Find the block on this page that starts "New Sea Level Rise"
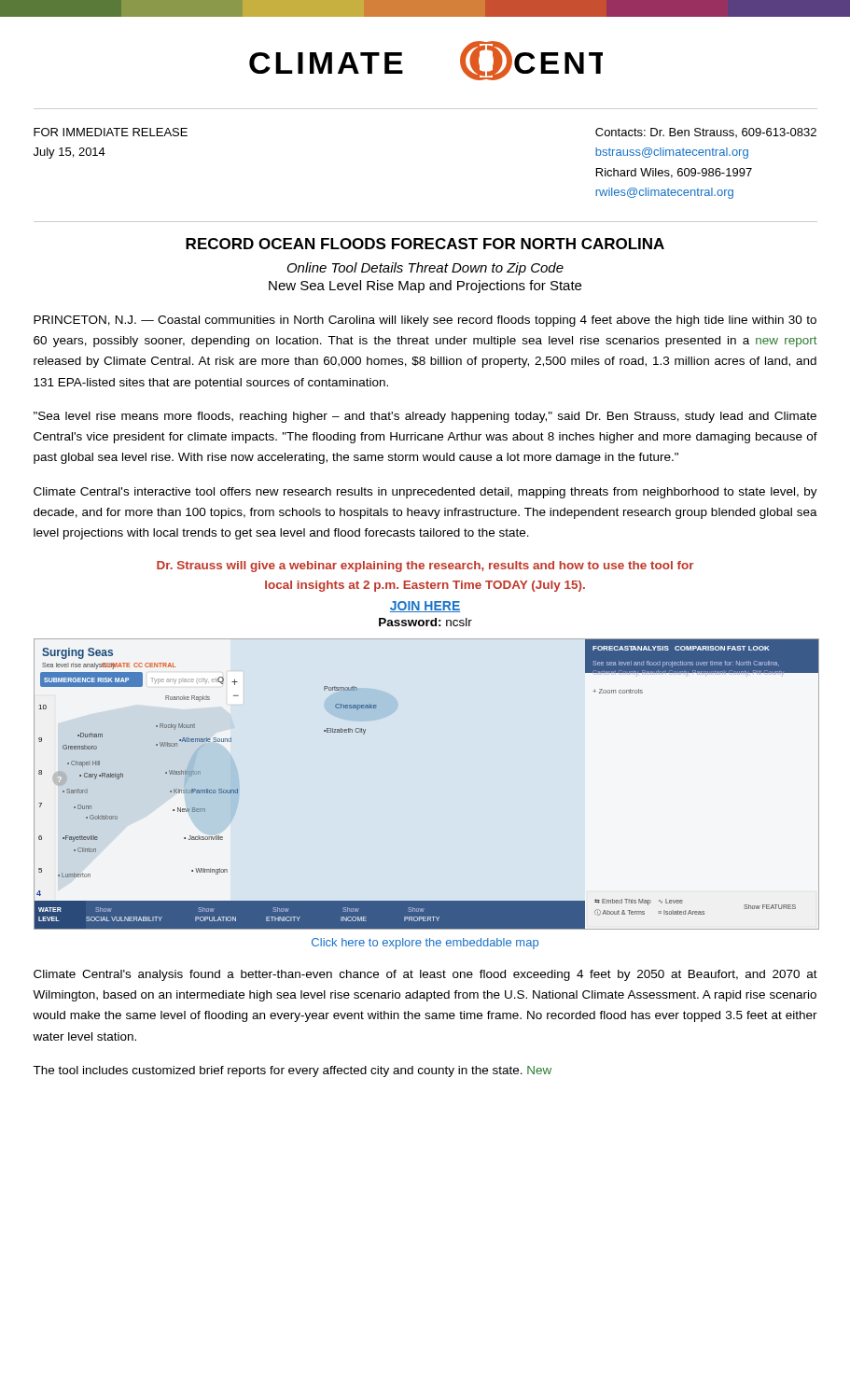The image size is (850, 1400). tap(425, 285)
